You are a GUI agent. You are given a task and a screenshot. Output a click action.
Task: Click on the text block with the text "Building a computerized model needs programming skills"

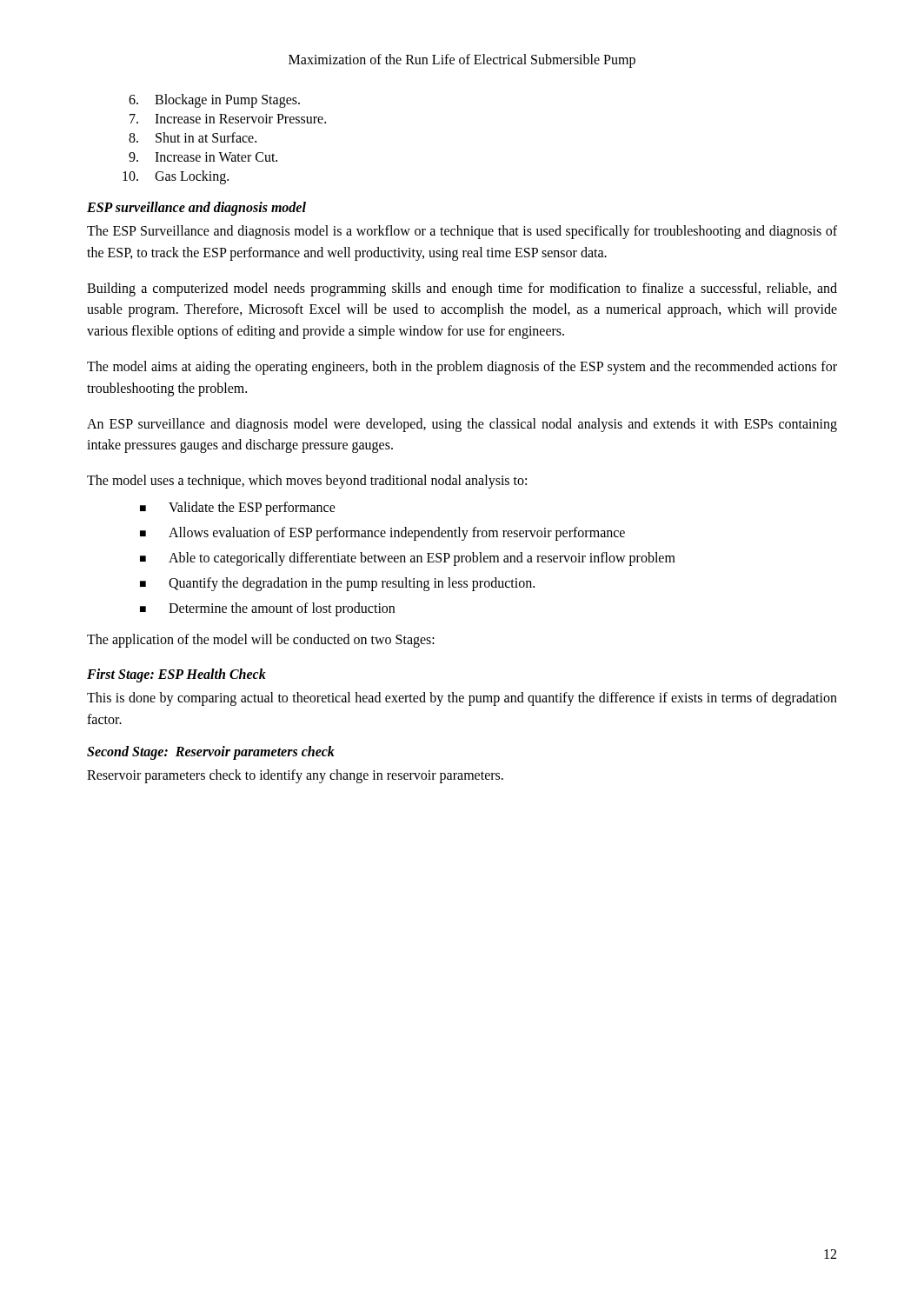tap(462, 309)
